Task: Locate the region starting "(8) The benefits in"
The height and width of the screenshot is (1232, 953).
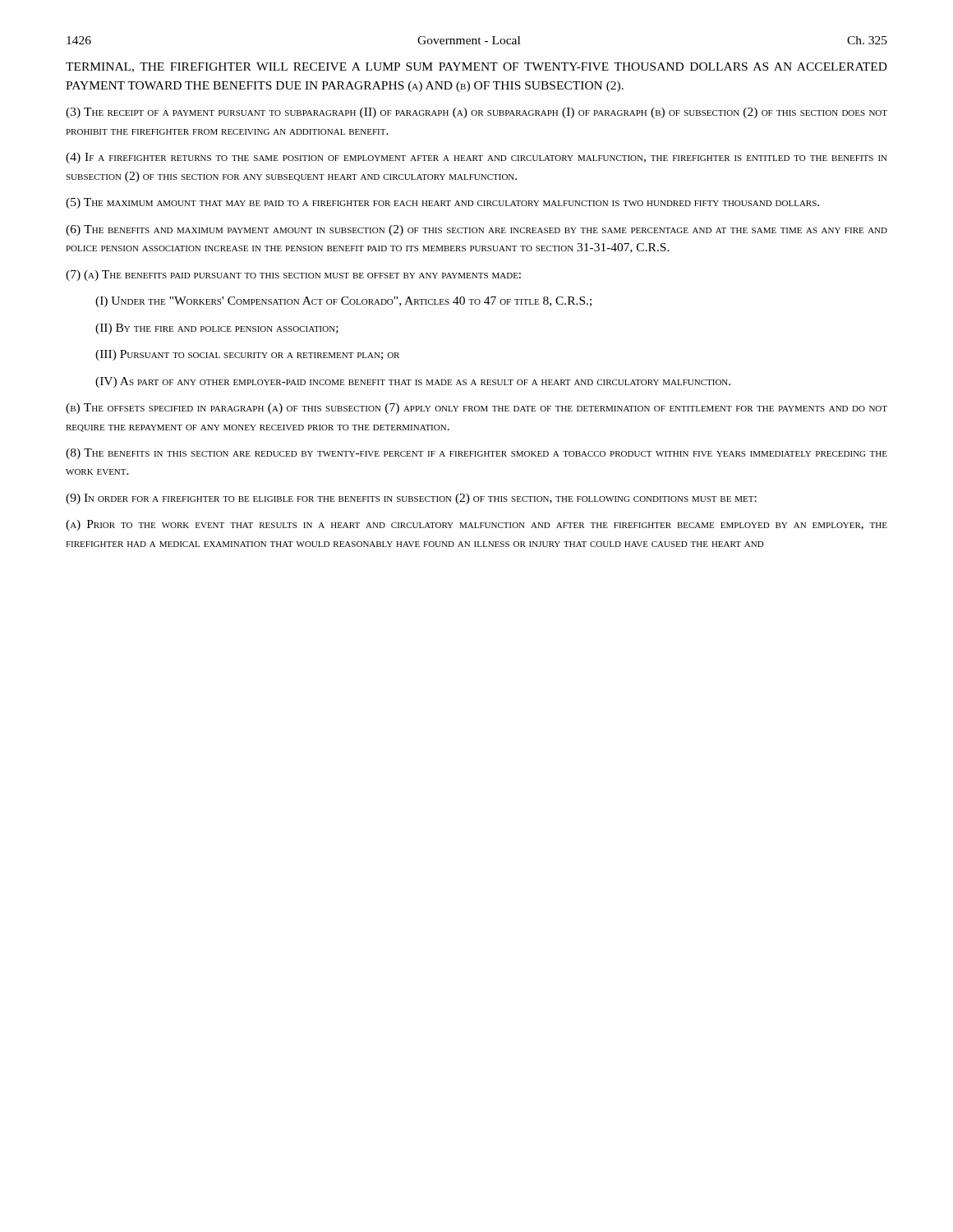Action: pyautogui.click(x=476, y=462)
